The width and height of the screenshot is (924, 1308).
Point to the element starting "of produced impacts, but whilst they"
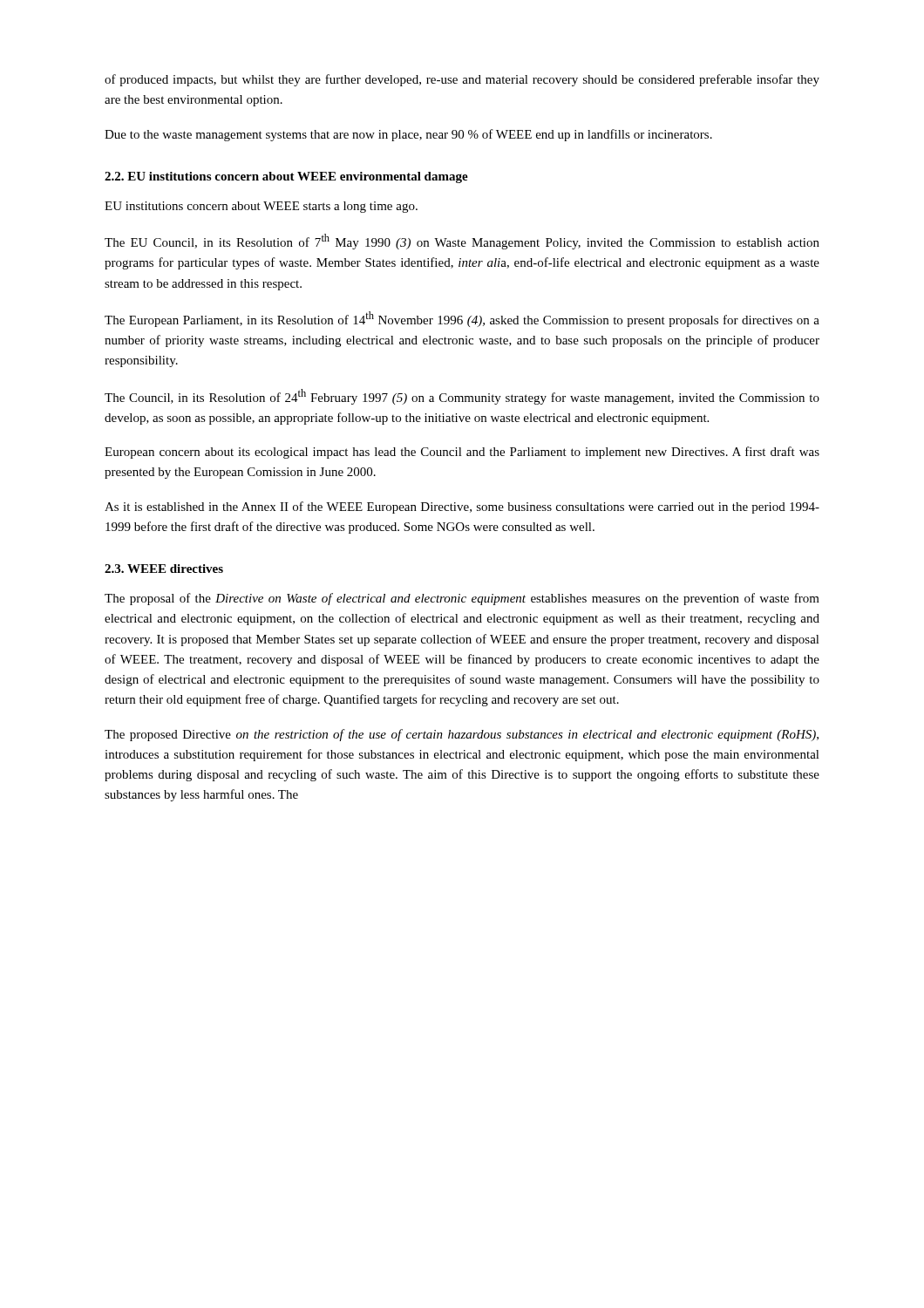click(x=462, y=89)
